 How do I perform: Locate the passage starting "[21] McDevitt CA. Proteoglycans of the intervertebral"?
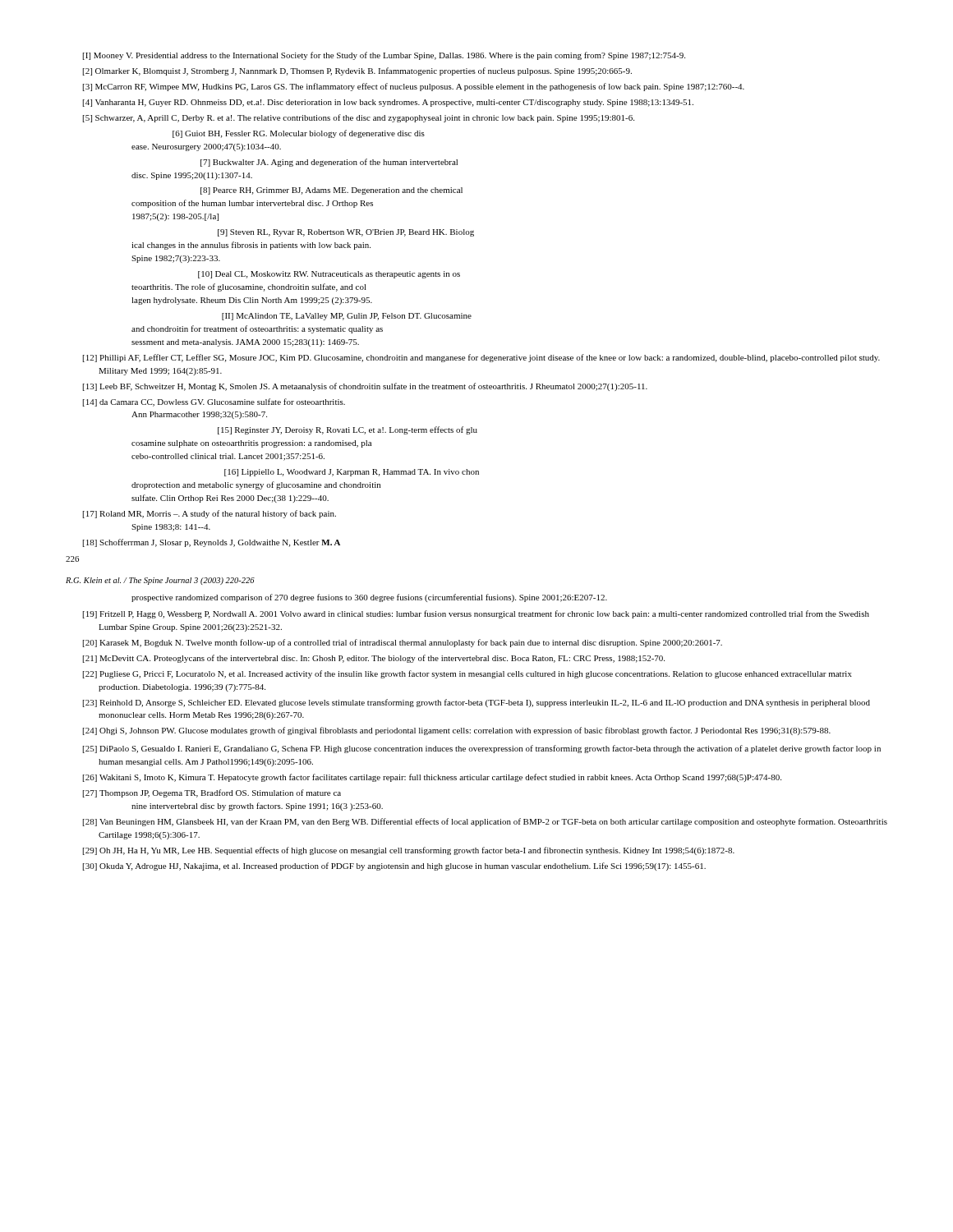[x=374, y=658]
